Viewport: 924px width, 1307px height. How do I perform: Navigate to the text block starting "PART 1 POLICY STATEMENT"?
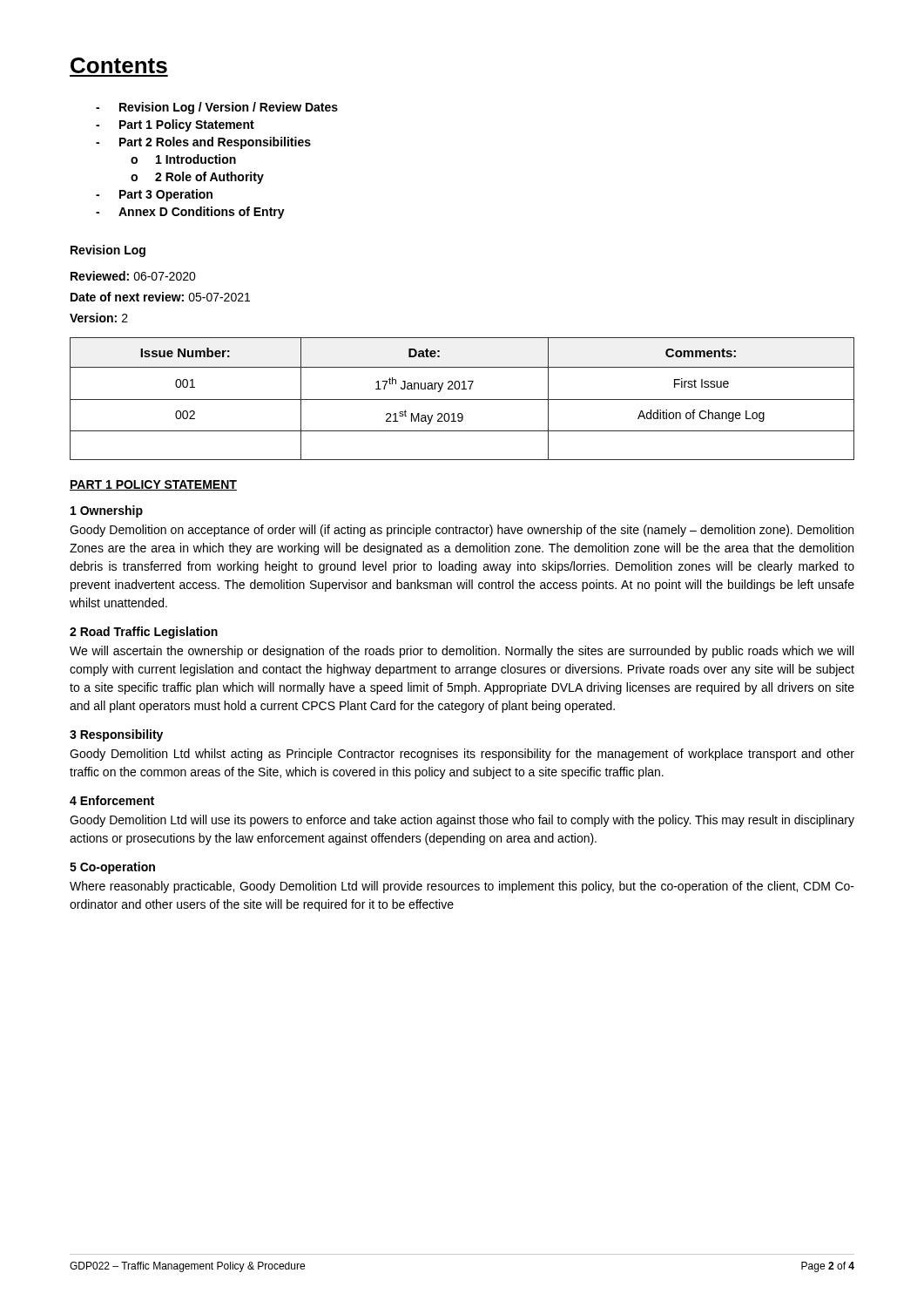153,485
